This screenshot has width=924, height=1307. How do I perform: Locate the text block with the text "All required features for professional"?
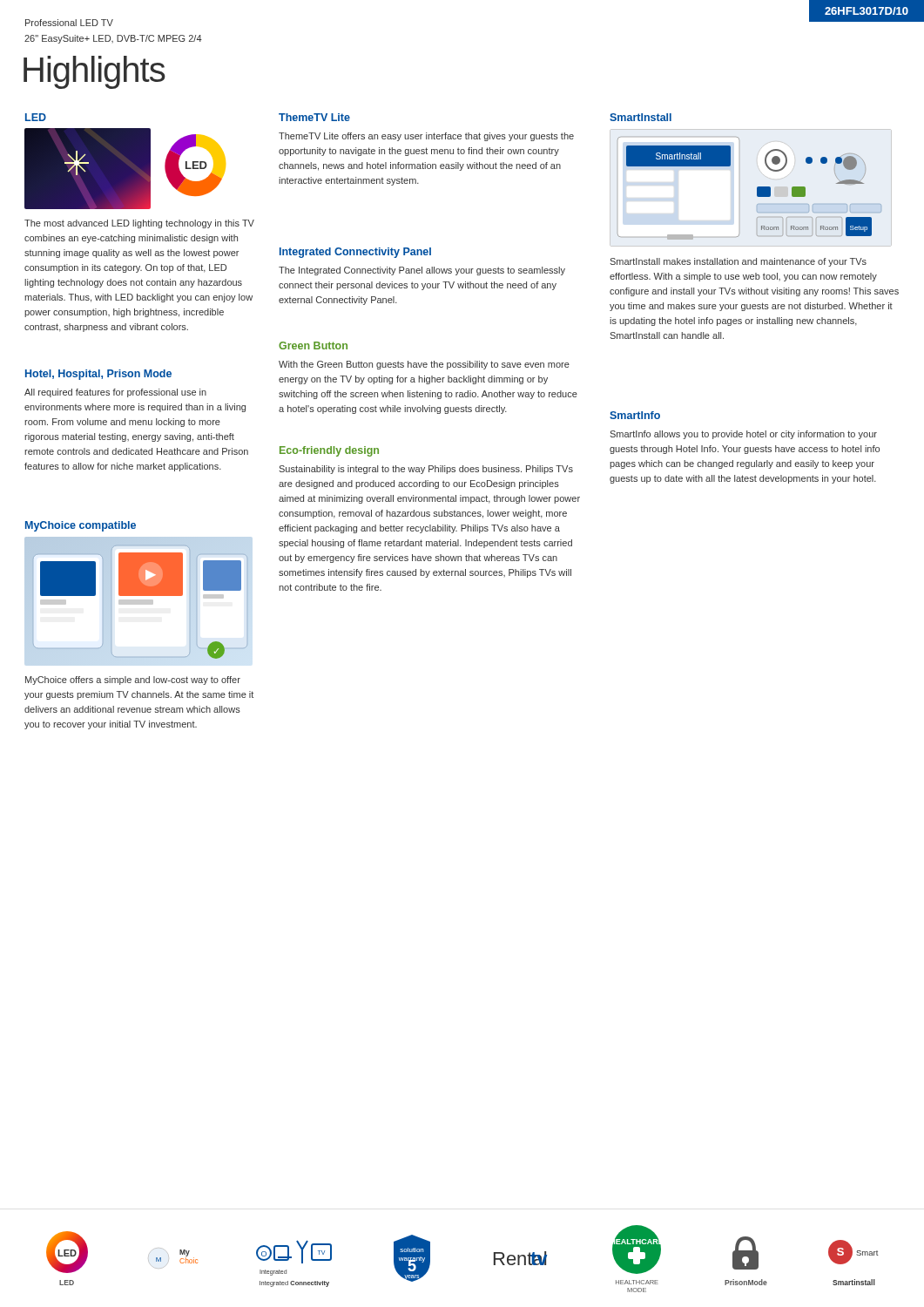[136, 429]
